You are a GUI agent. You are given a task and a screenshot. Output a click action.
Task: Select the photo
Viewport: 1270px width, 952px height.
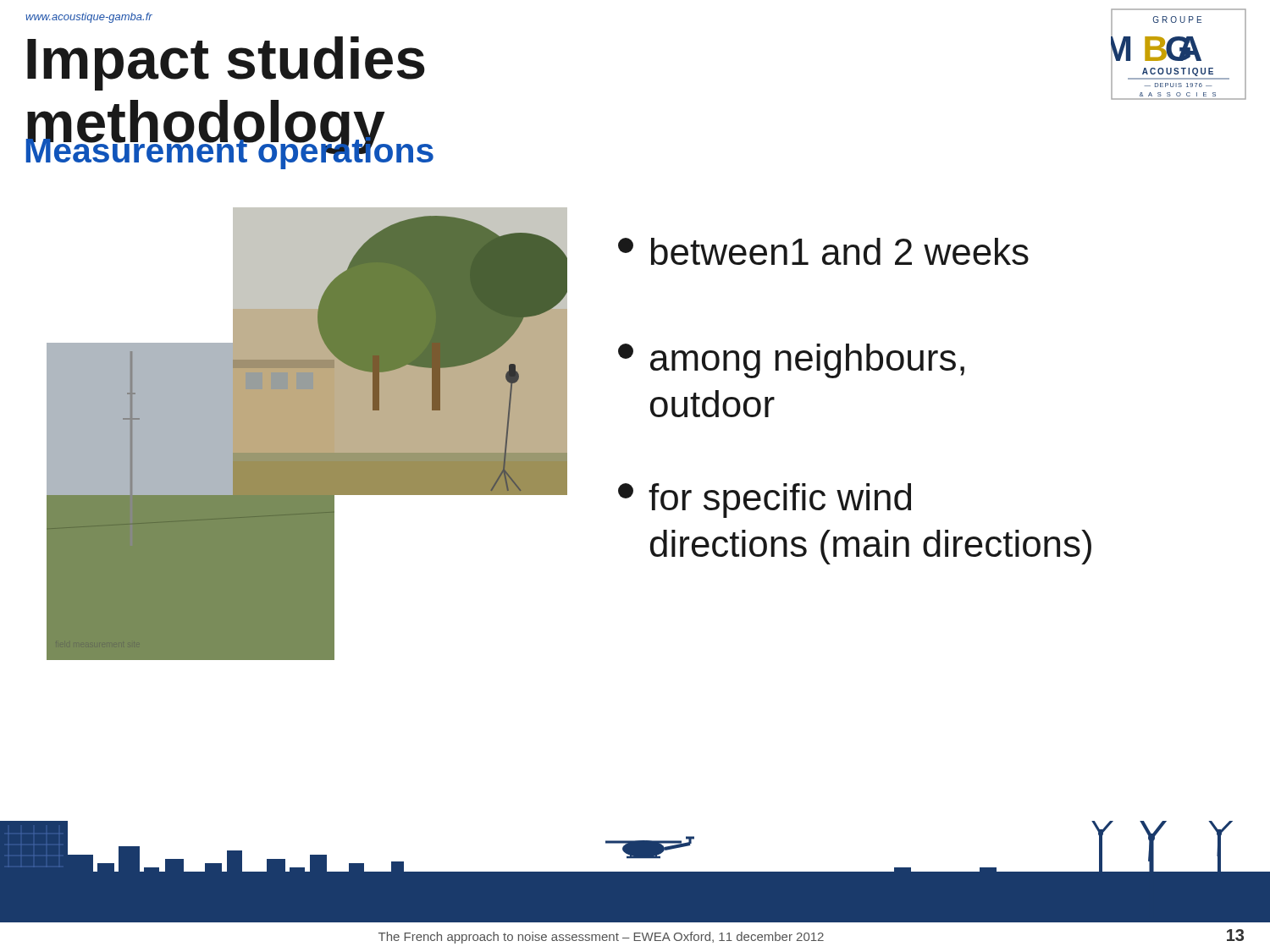[x=307, y=434]
